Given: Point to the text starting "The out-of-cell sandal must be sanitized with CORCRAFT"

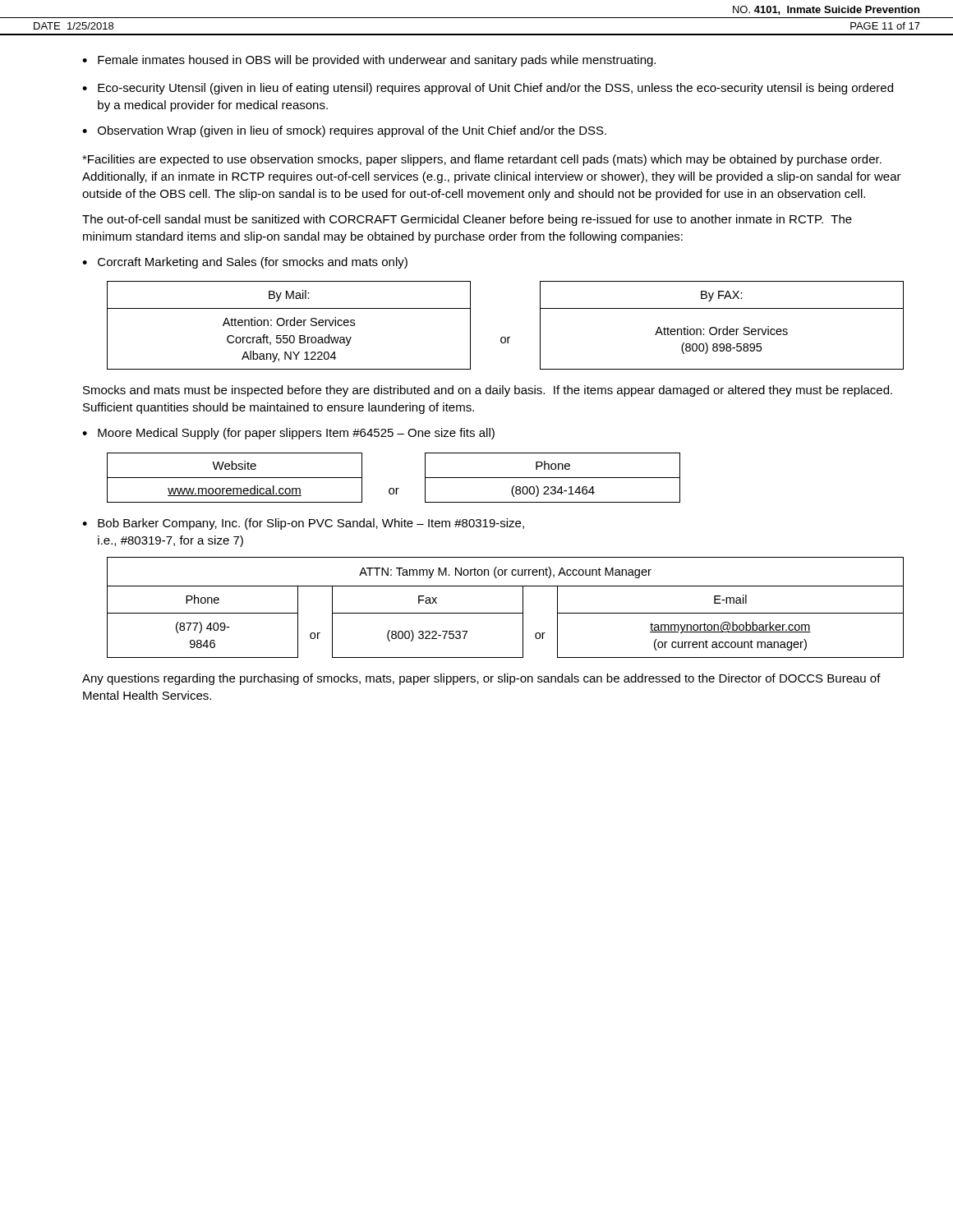Looking at the screenshot, I should 467,227.
